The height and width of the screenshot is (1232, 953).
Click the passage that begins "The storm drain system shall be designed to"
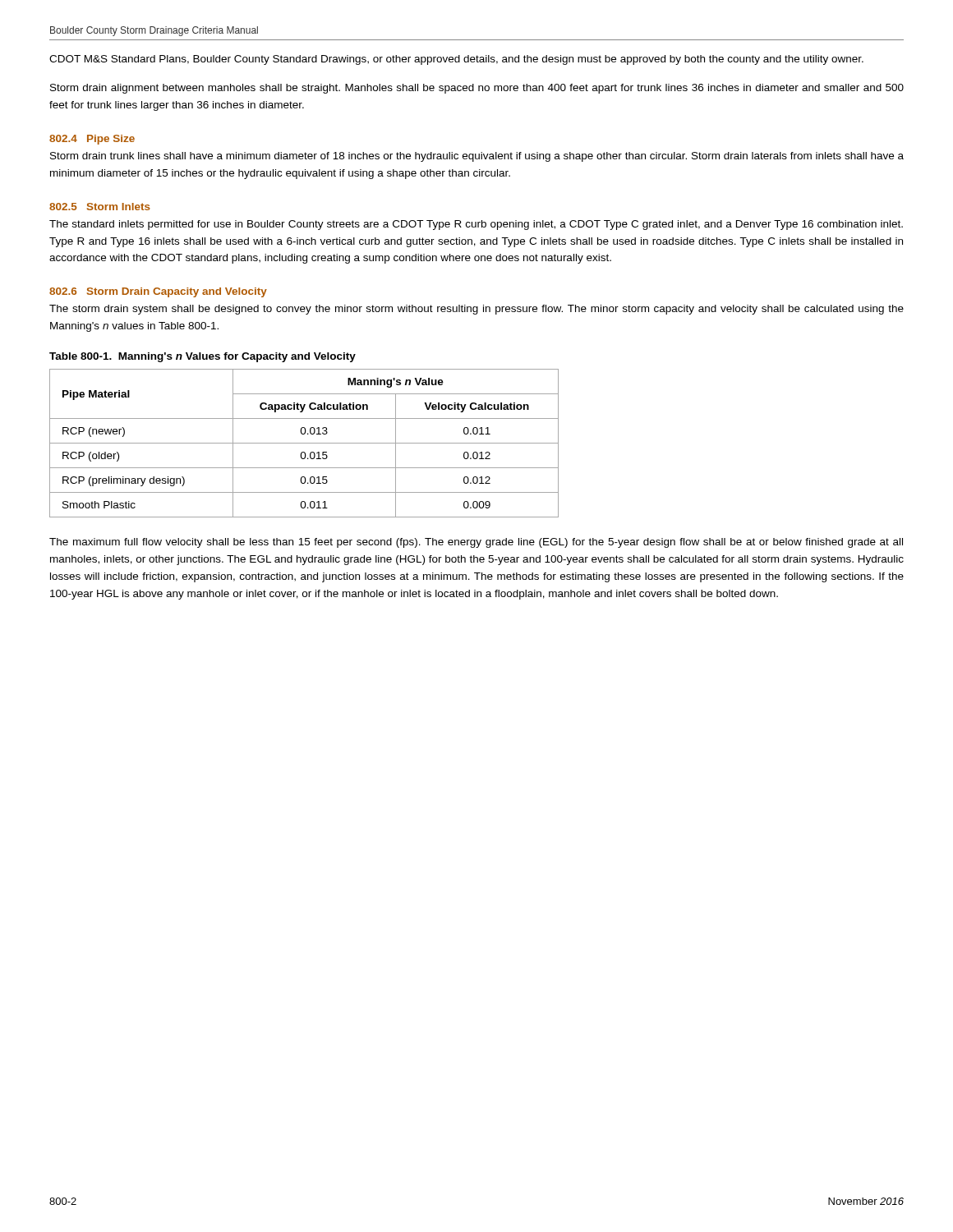coord(476,317)
